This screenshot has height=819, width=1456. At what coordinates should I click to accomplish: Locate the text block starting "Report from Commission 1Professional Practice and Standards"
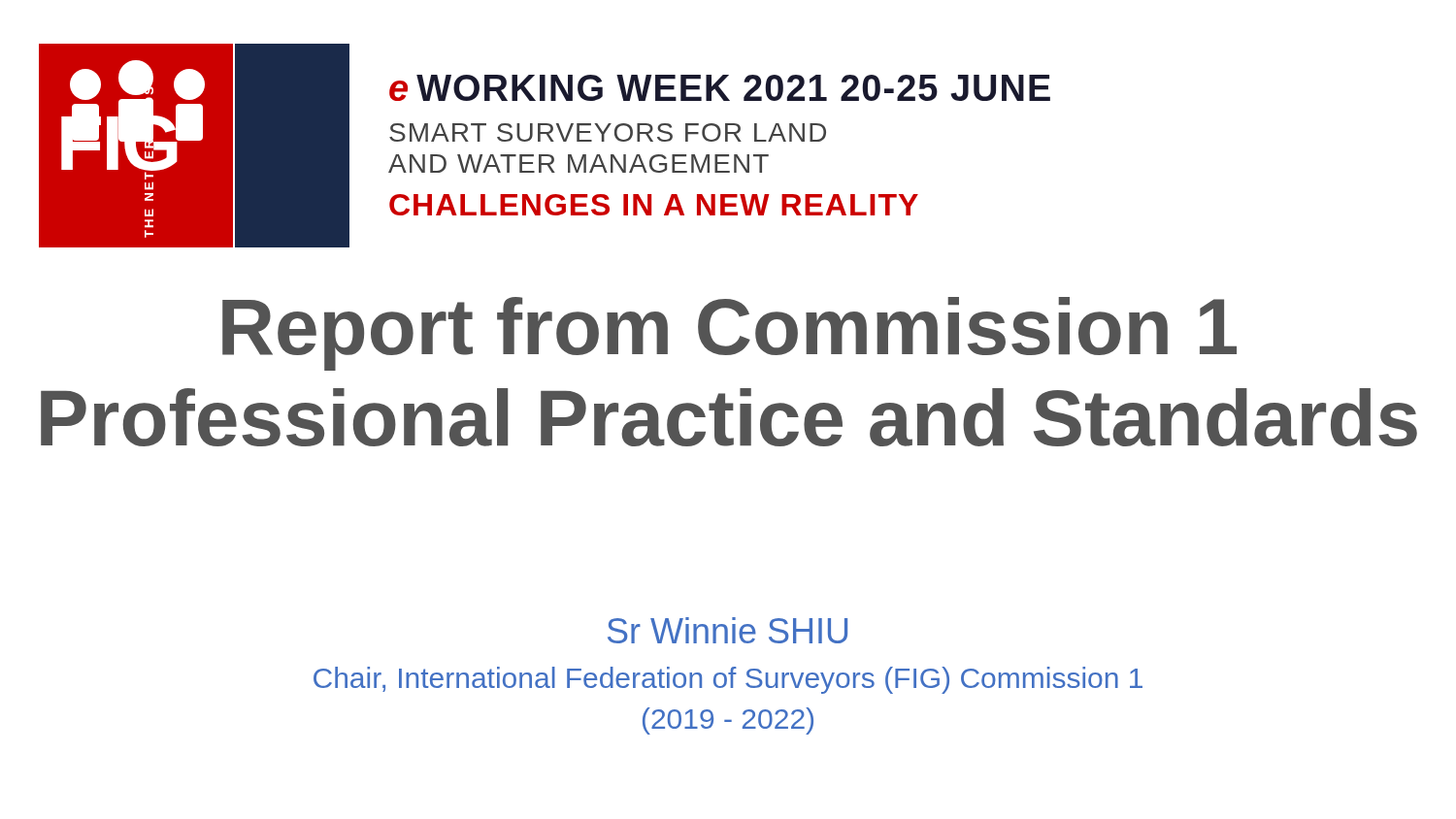coord(728,373)
